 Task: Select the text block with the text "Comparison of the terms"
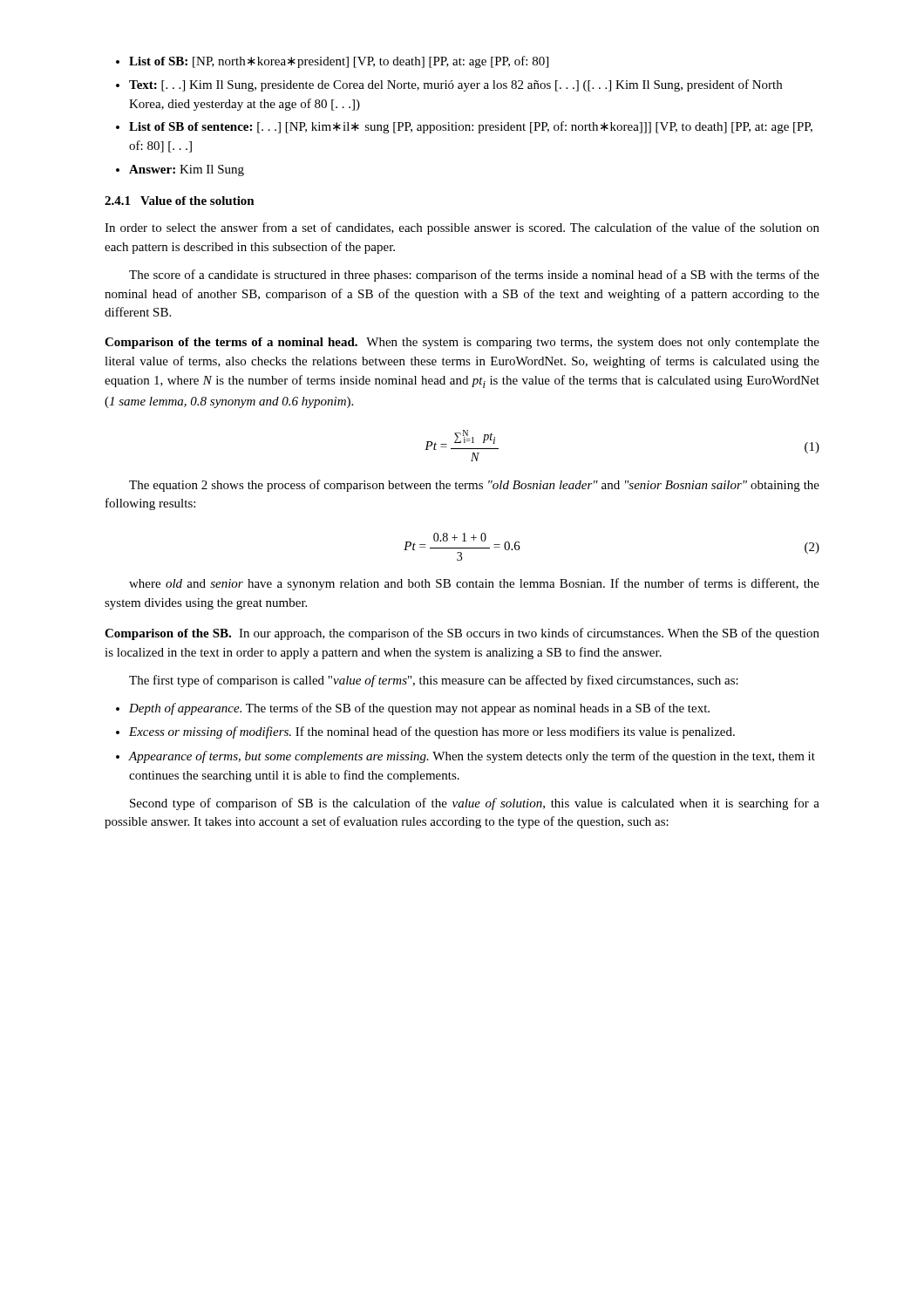tap(462, 372)
